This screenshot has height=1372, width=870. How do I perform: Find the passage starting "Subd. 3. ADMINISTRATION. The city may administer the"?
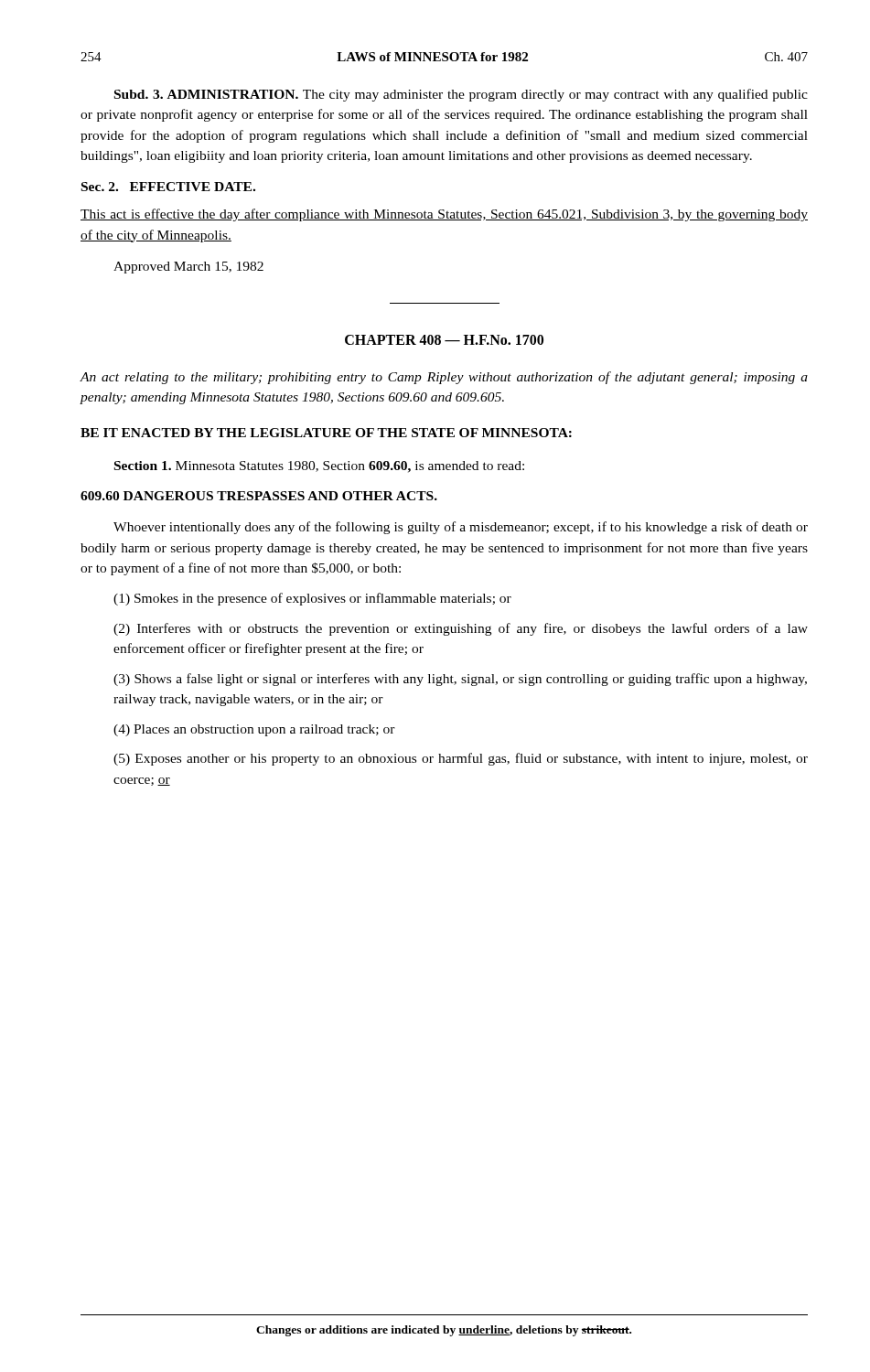click(x=444, y=125)
